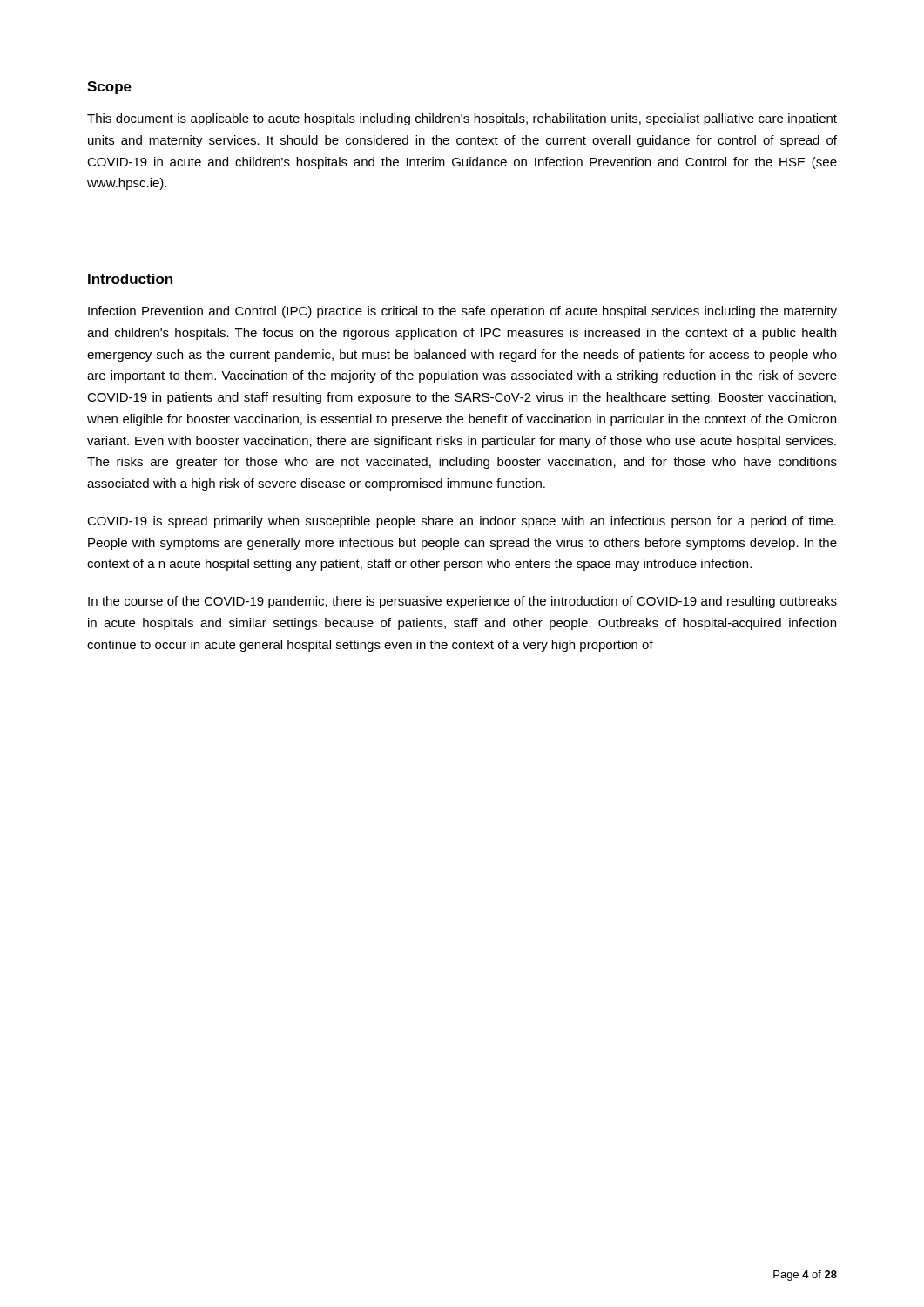This screenshot has height=1307, width=924.
Task: Navigate to the passage starting "In the course of the COVID‑19"
Action: [462, 622]
